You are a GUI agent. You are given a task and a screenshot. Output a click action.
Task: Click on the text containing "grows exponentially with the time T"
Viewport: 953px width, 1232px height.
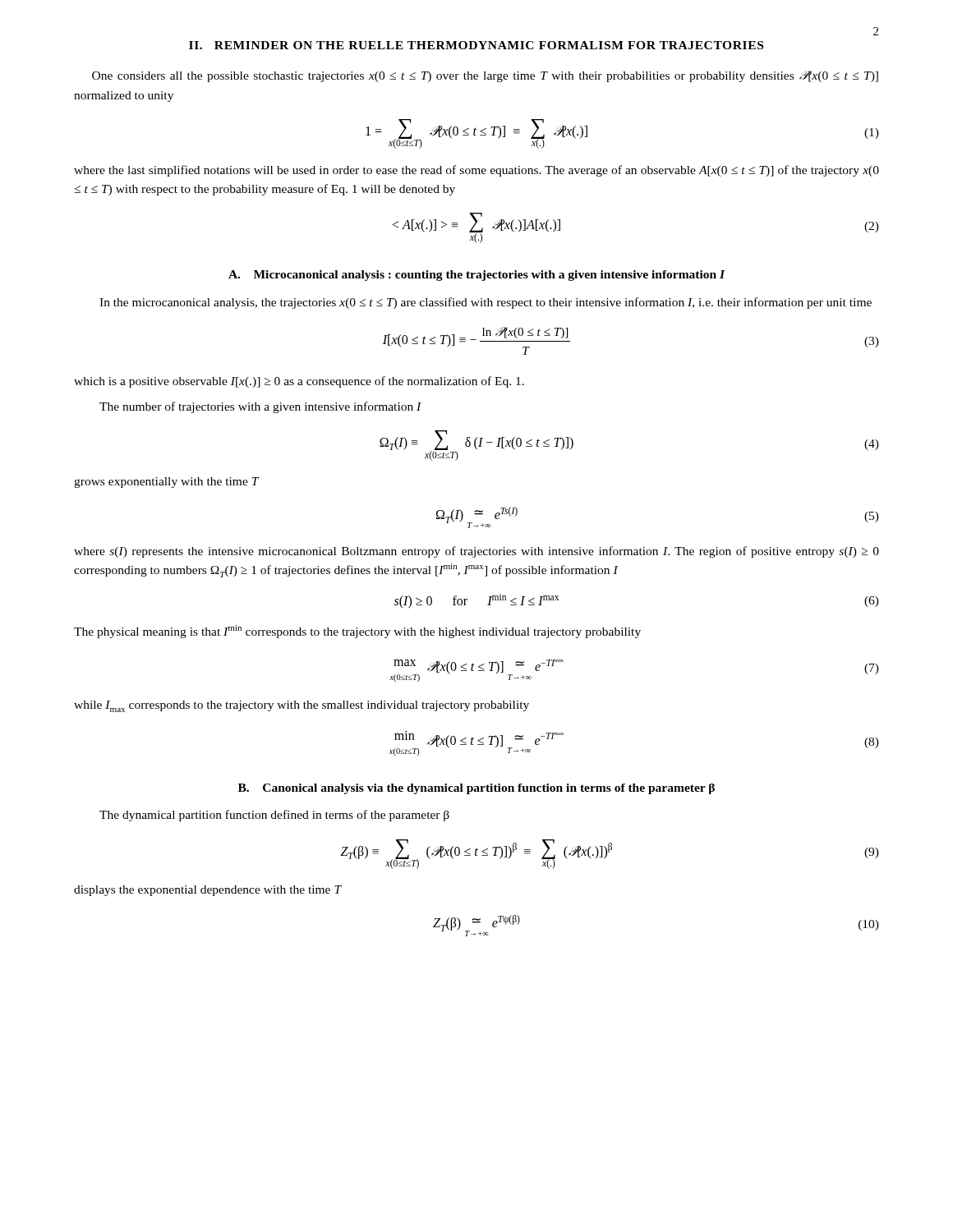coord(166,481)
